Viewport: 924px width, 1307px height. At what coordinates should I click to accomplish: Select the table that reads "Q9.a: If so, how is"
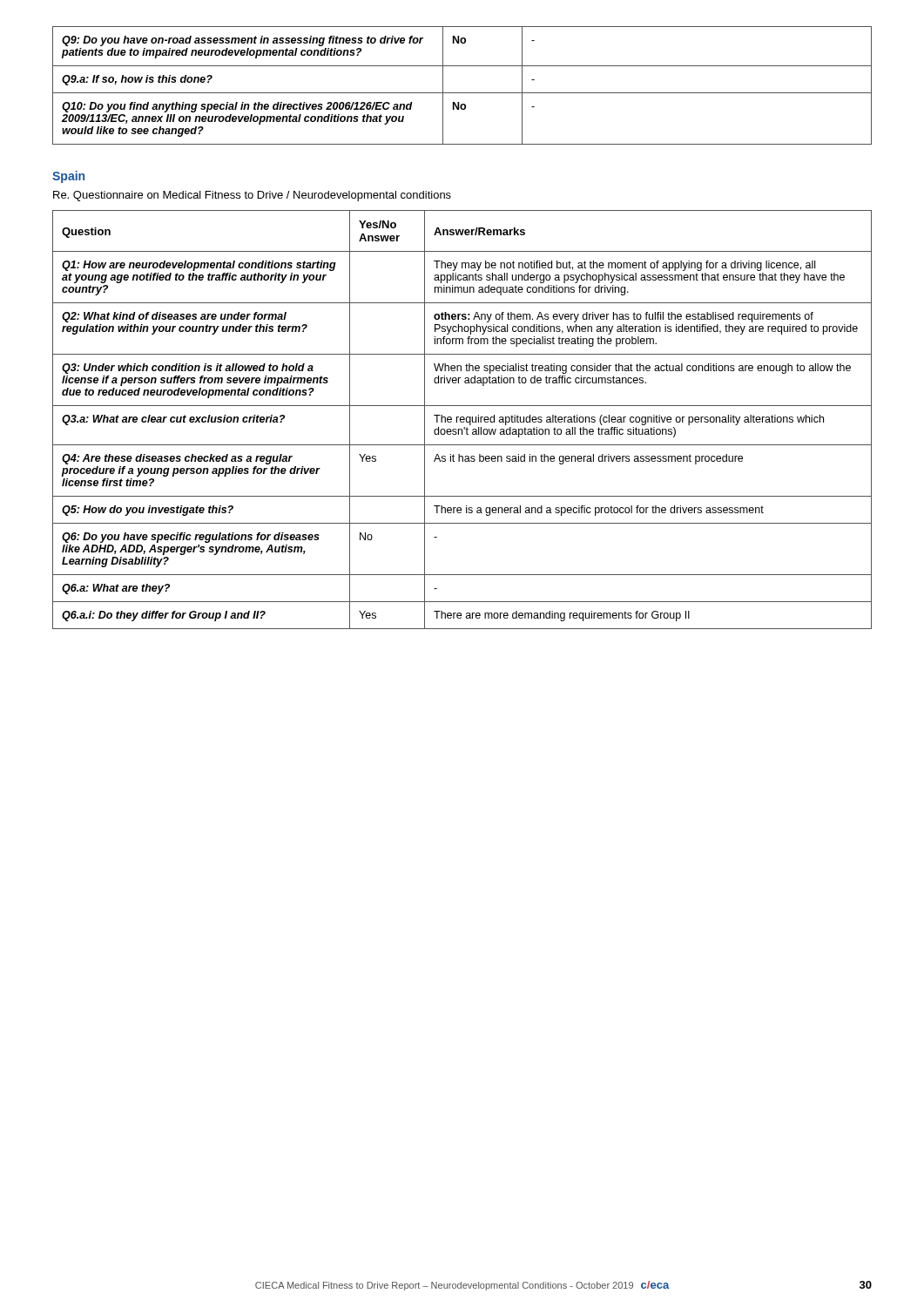462,85
